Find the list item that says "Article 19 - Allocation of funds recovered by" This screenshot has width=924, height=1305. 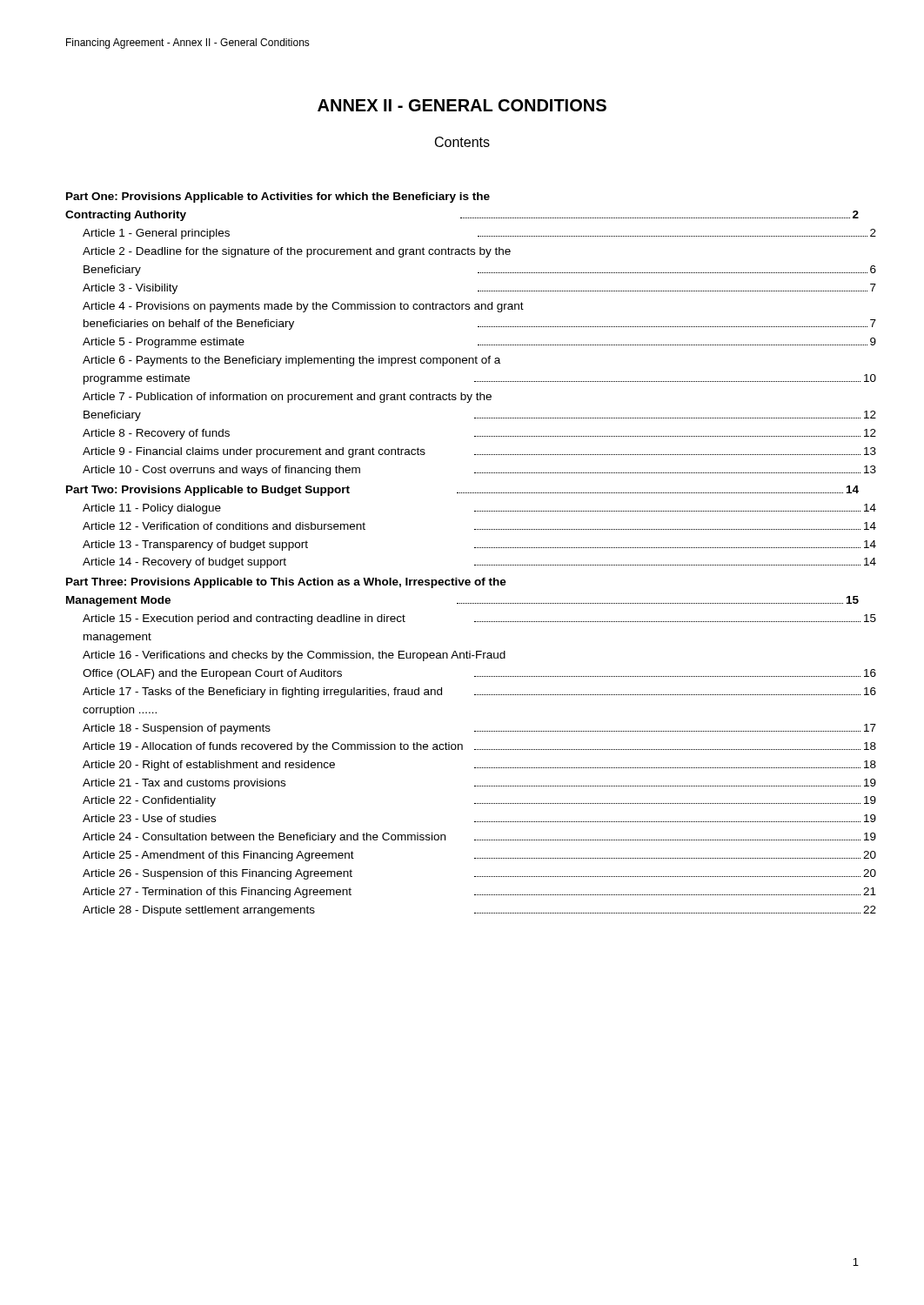point(479,747)
